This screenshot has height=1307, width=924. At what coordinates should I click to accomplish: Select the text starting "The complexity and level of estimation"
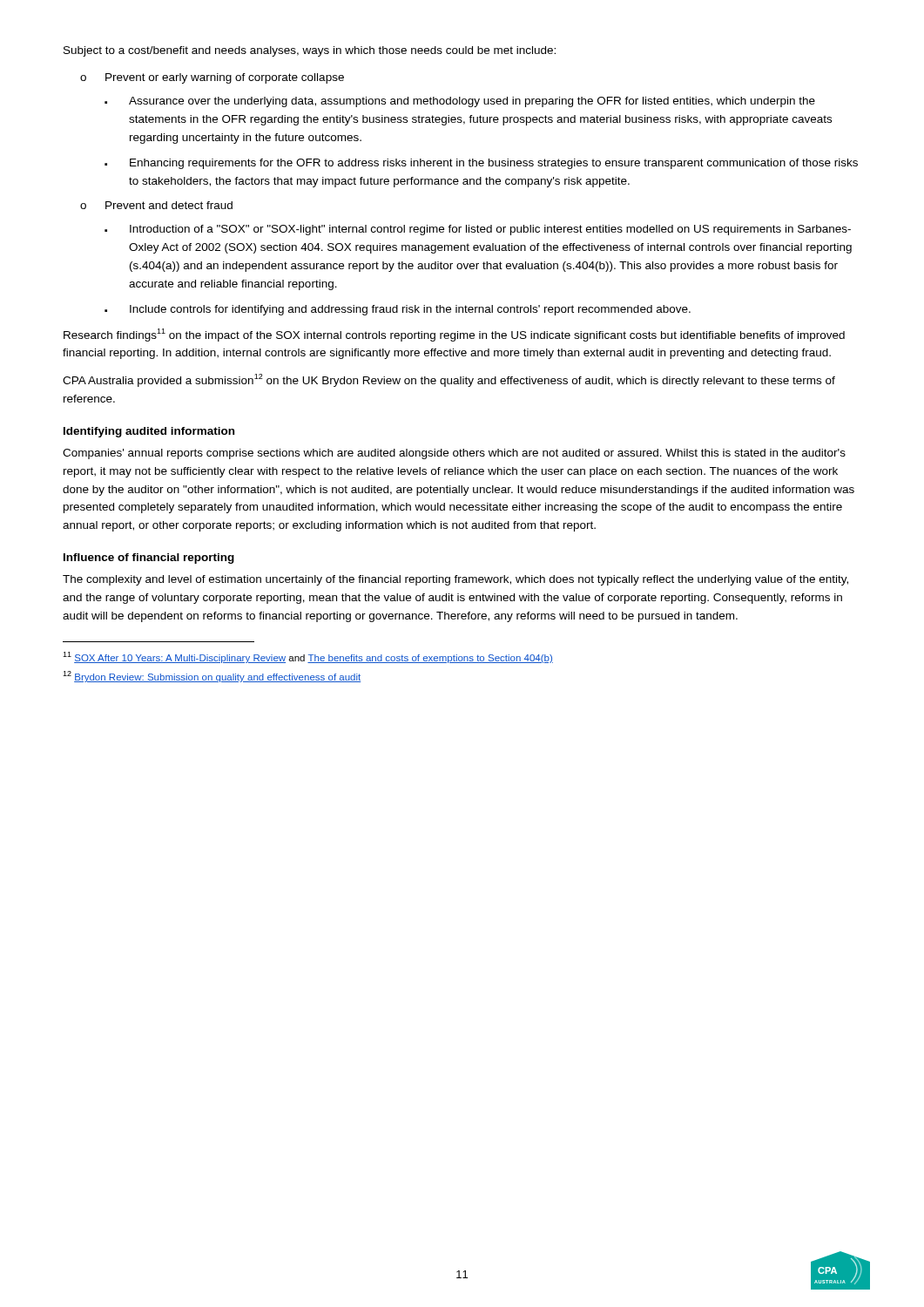(x=456, y=597)
